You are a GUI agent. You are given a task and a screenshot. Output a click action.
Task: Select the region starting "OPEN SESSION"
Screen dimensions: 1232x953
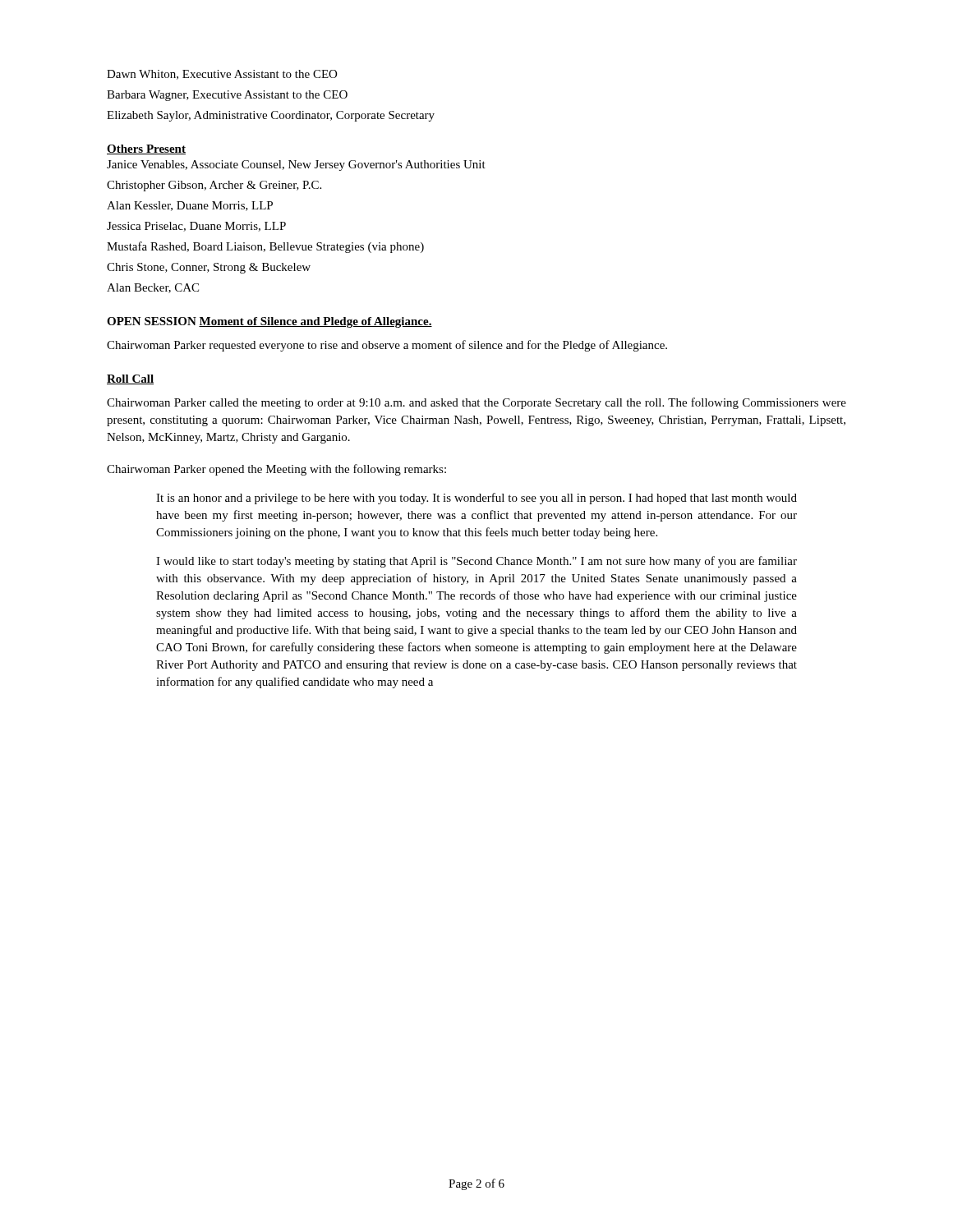[152, 321]
